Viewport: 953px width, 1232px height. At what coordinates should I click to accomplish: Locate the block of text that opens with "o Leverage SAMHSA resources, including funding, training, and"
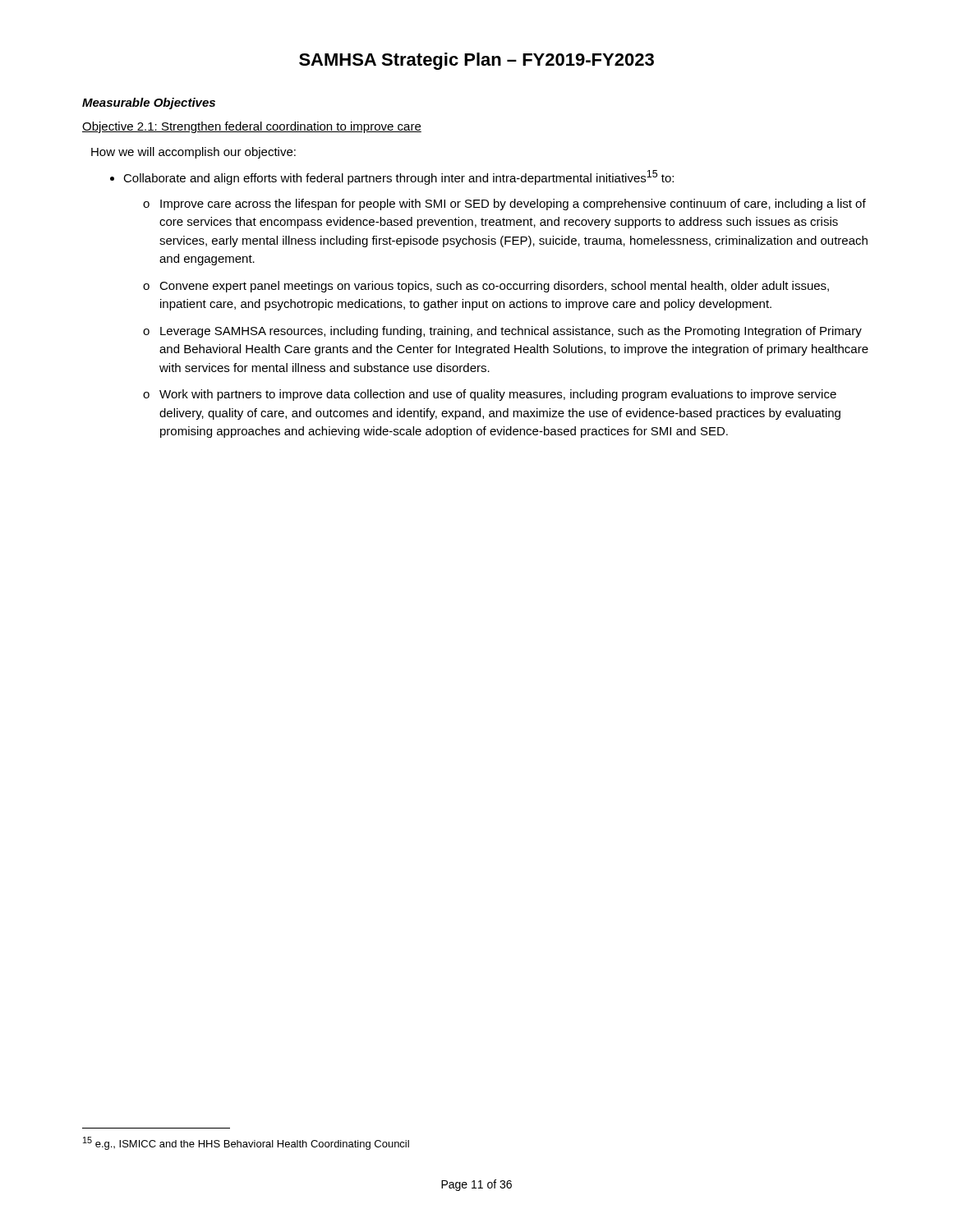click(x=506, y=348)
